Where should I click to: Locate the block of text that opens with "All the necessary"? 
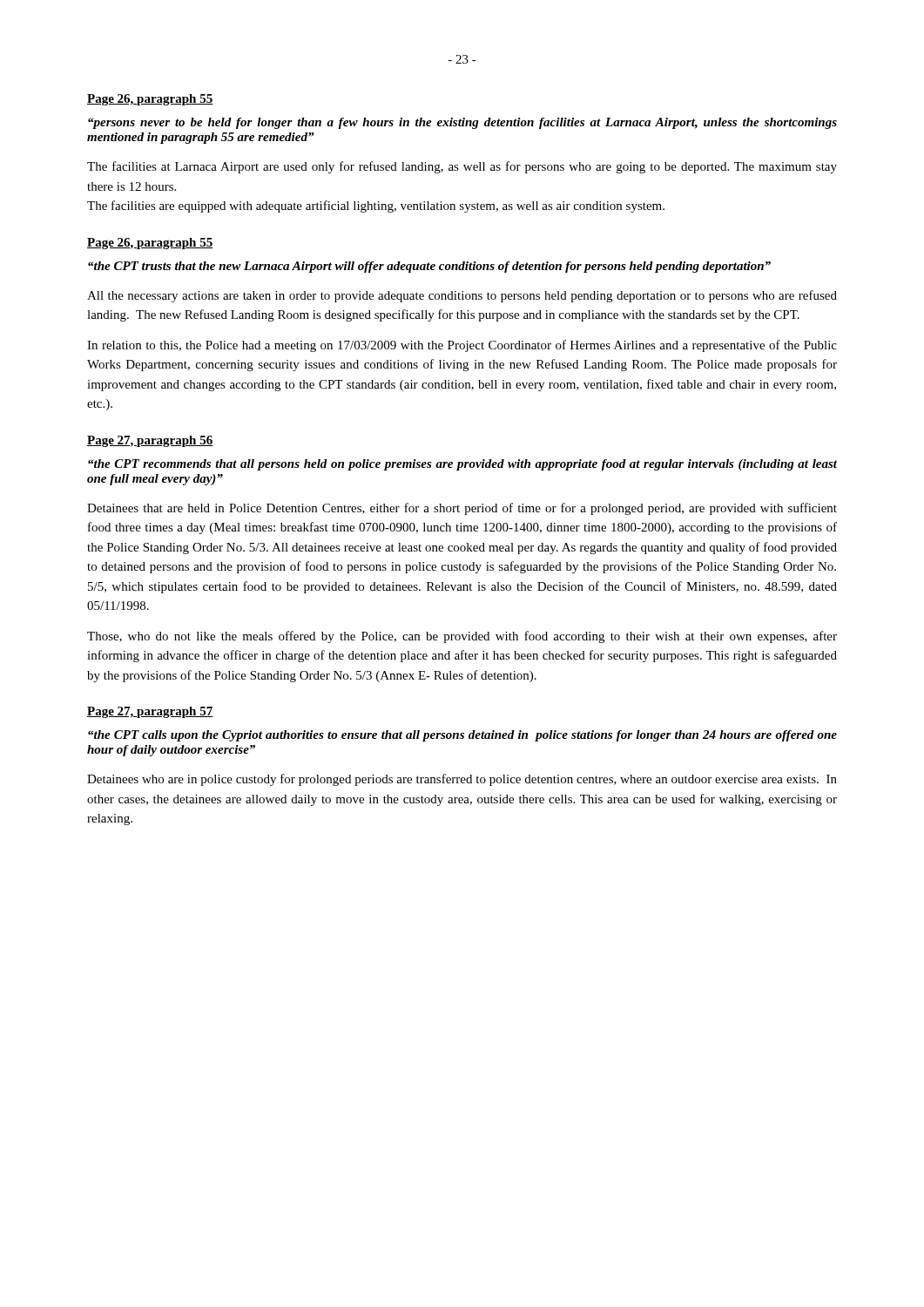pos(462,305)
